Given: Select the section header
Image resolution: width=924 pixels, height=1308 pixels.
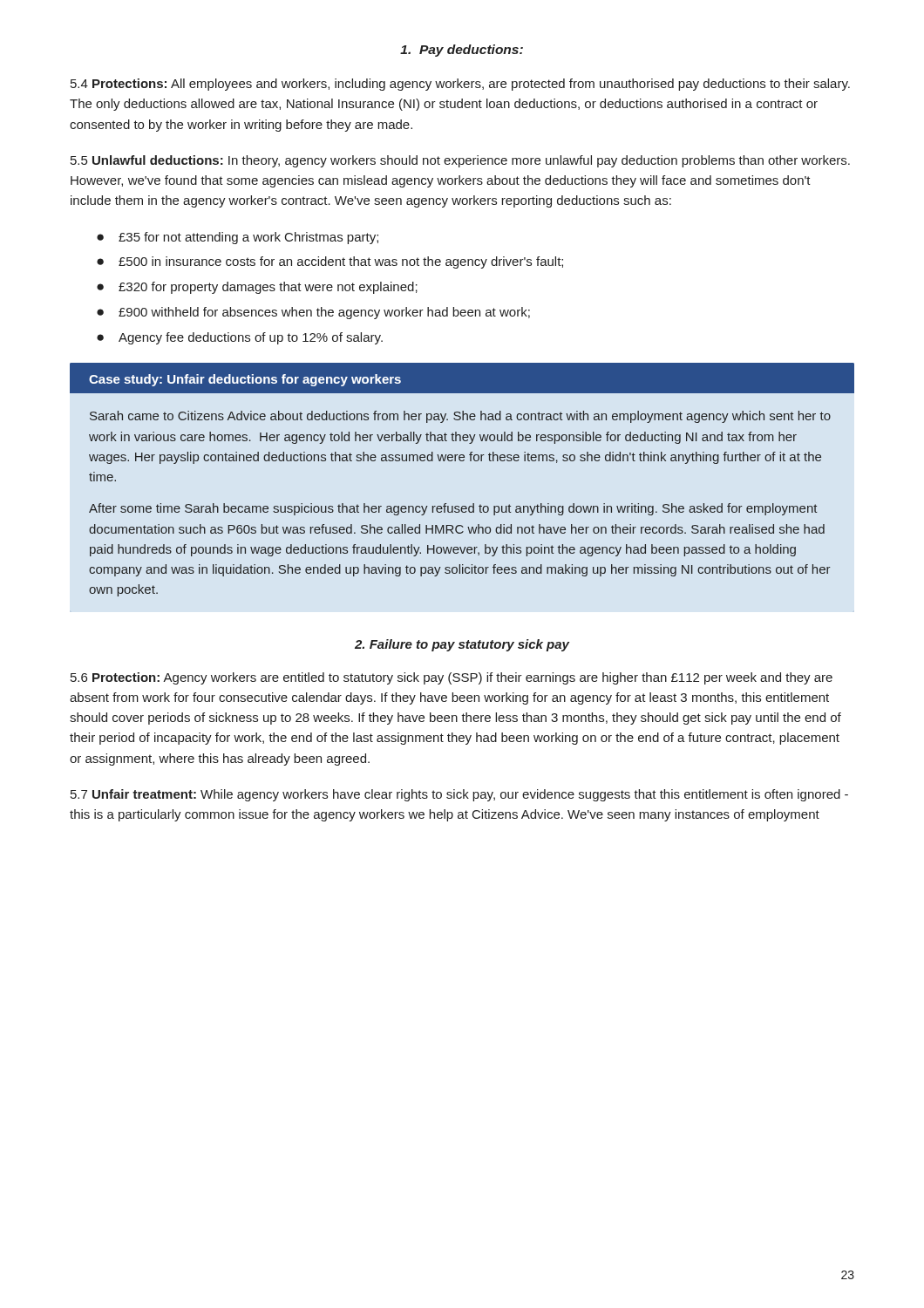Looking at the screenshot, I should pyautogui.click(x=245, y=379).
